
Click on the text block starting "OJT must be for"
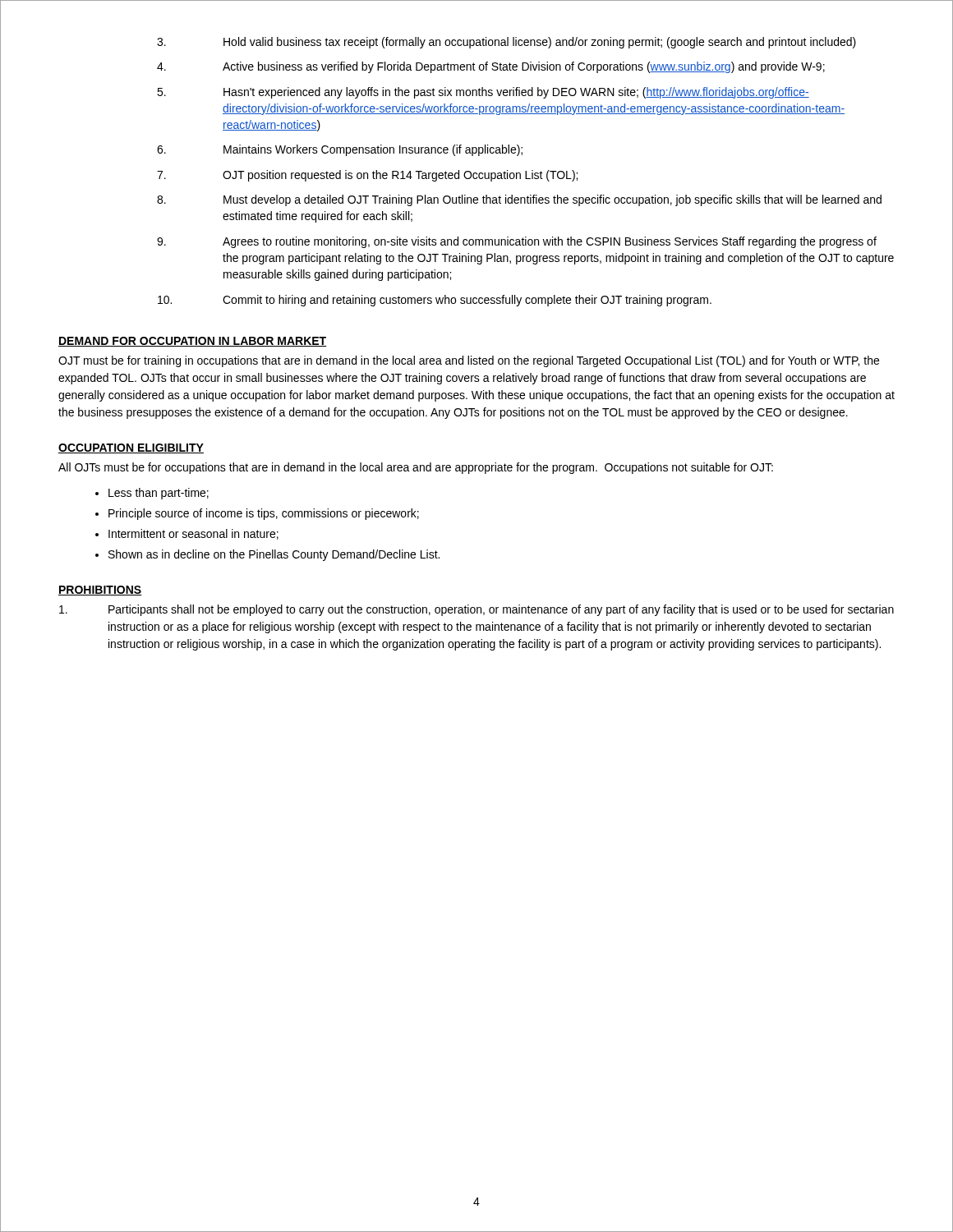tap(476, 386)
